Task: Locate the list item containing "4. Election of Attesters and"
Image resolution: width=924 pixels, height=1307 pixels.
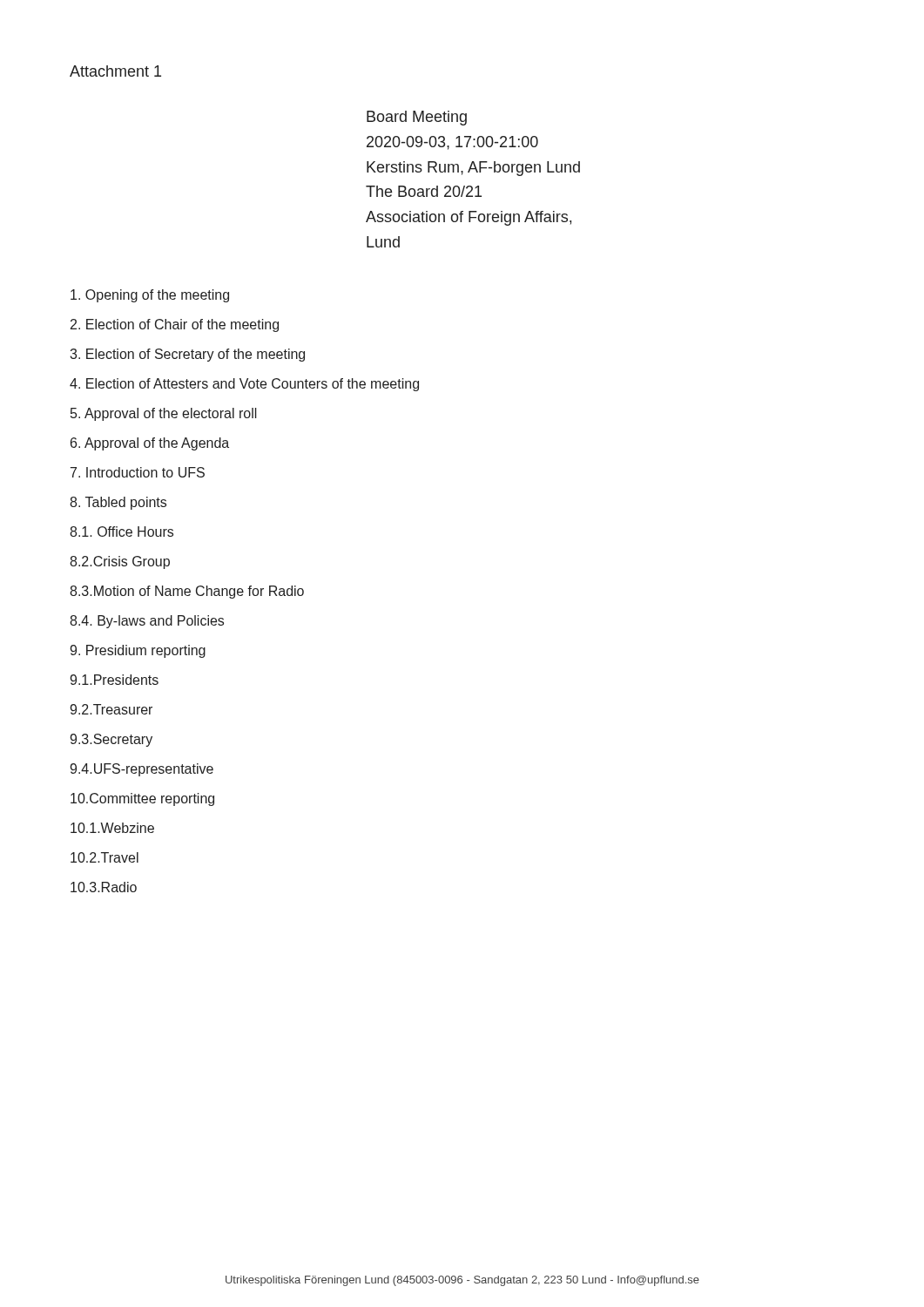Action: 245,384
